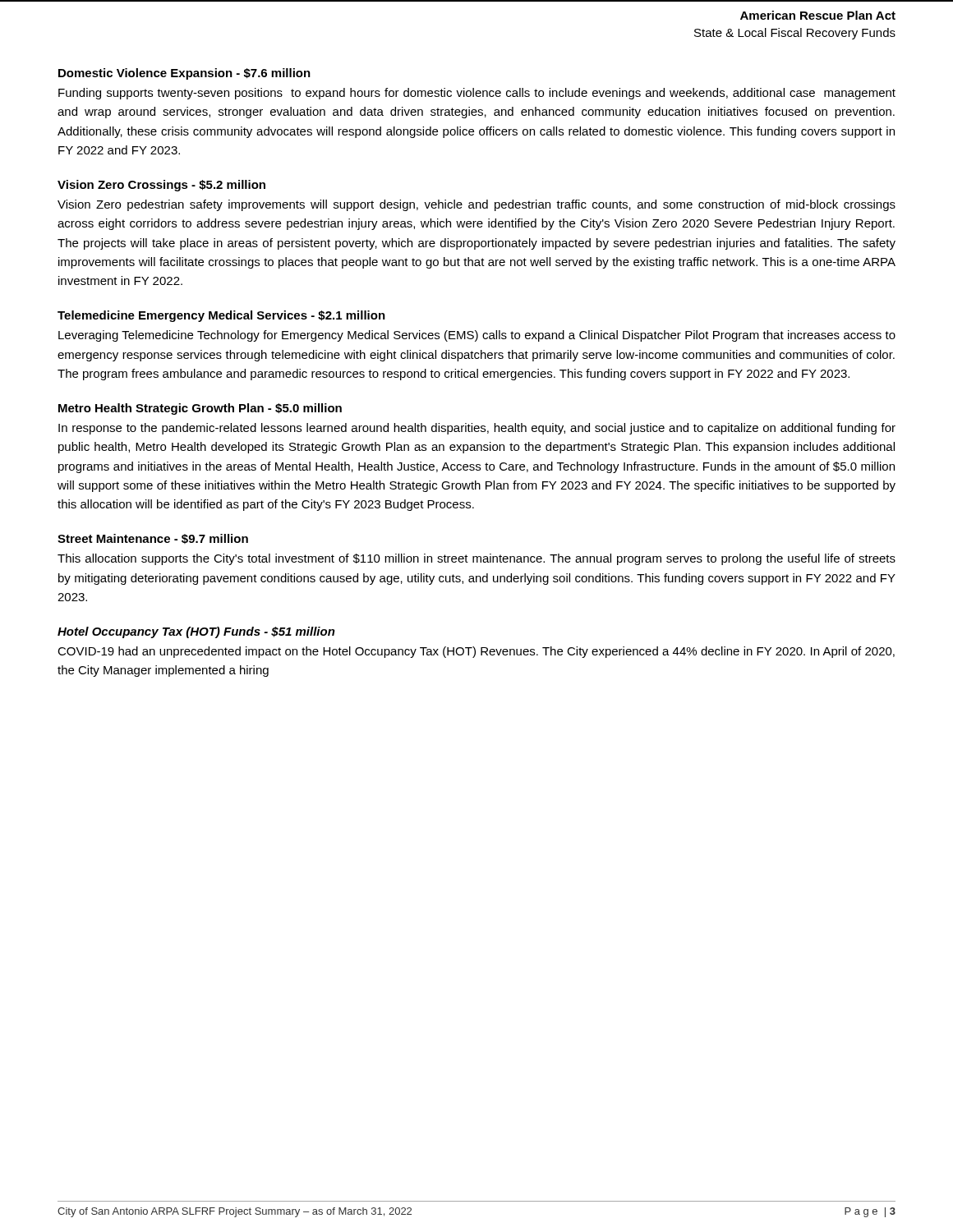Find the block starting "Domestic Violence Expansion - $7.6 million"

(x=184, y=73)
